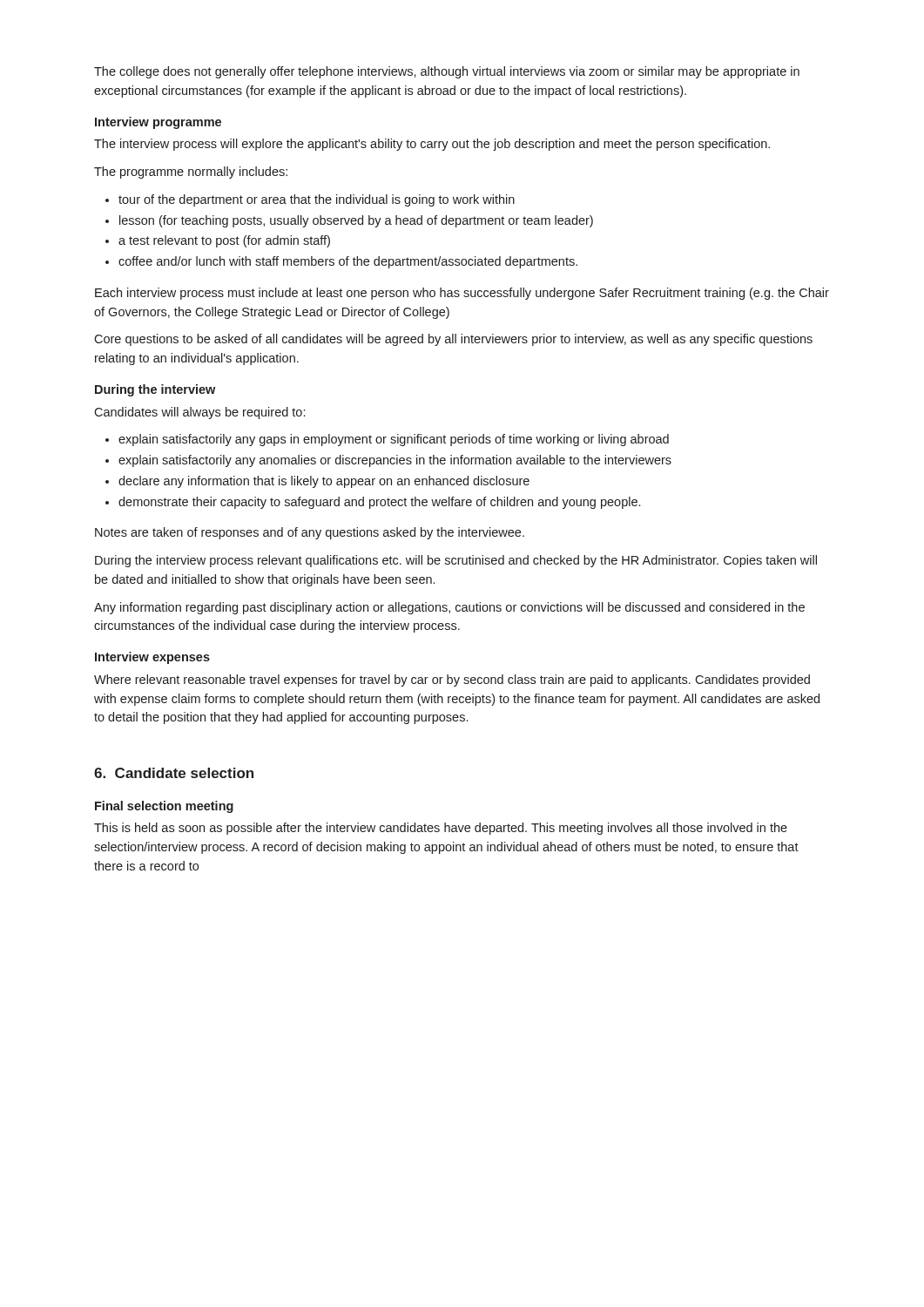924x1307 pixels.
Task: Locate the list item that says "tour of the department"
Action: (x=462, y=200)
